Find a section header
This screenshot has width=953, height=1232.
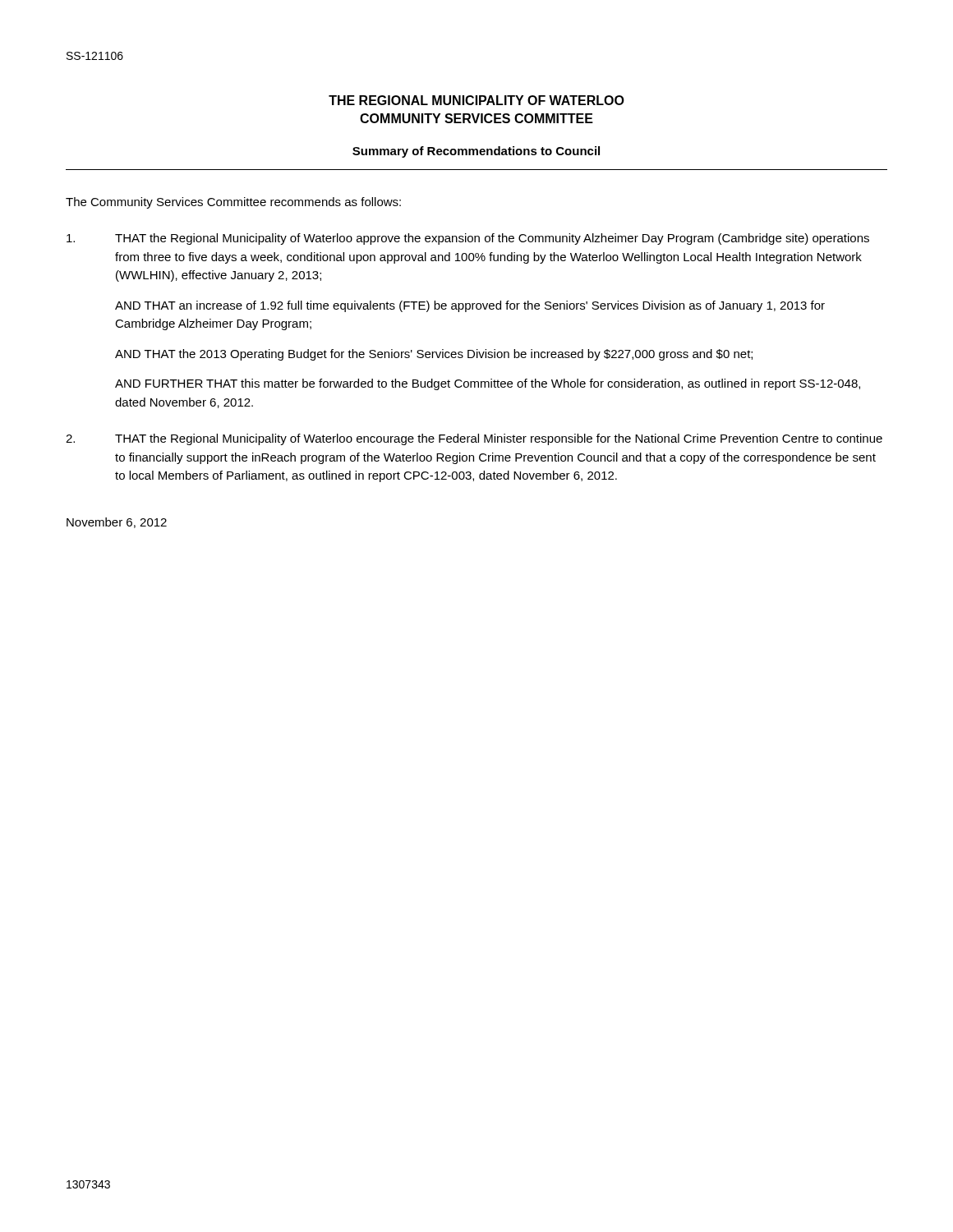tap(476, 151)
